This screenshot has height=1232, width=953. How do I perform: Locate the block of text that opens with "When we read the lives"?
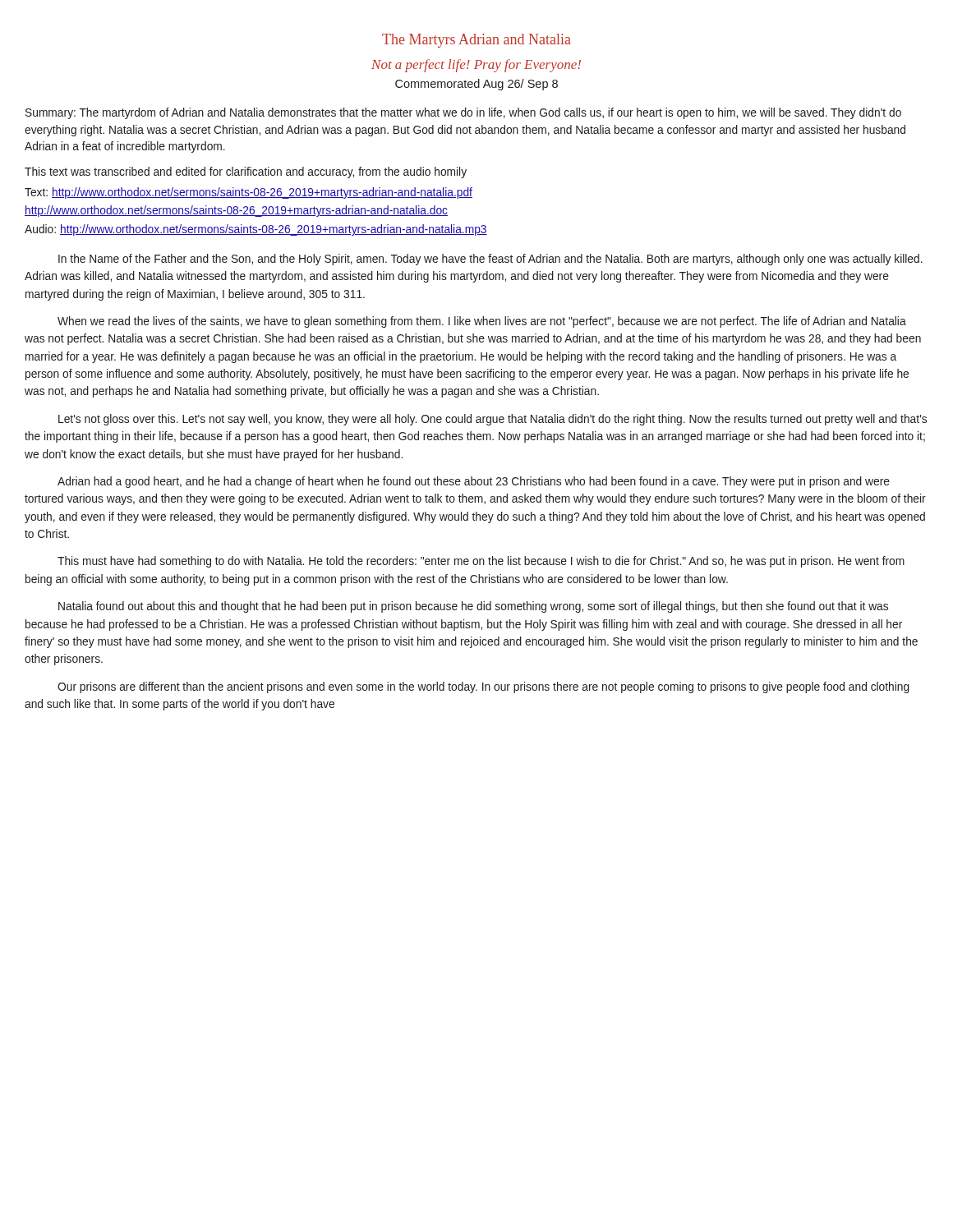[x=473, y=357]
